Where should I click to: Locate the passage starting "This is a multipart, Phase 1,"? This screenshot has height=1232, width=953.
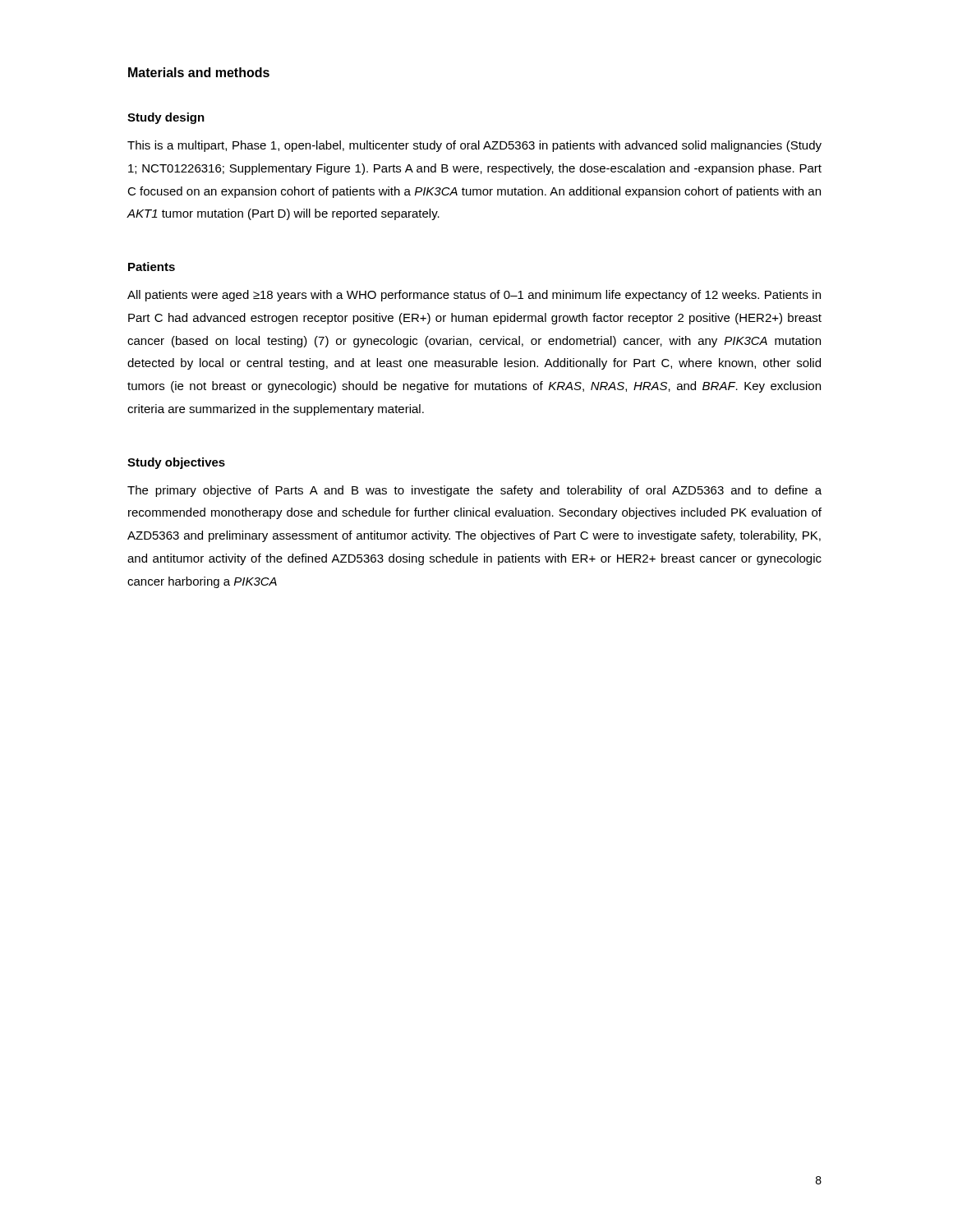coord(474,179)
